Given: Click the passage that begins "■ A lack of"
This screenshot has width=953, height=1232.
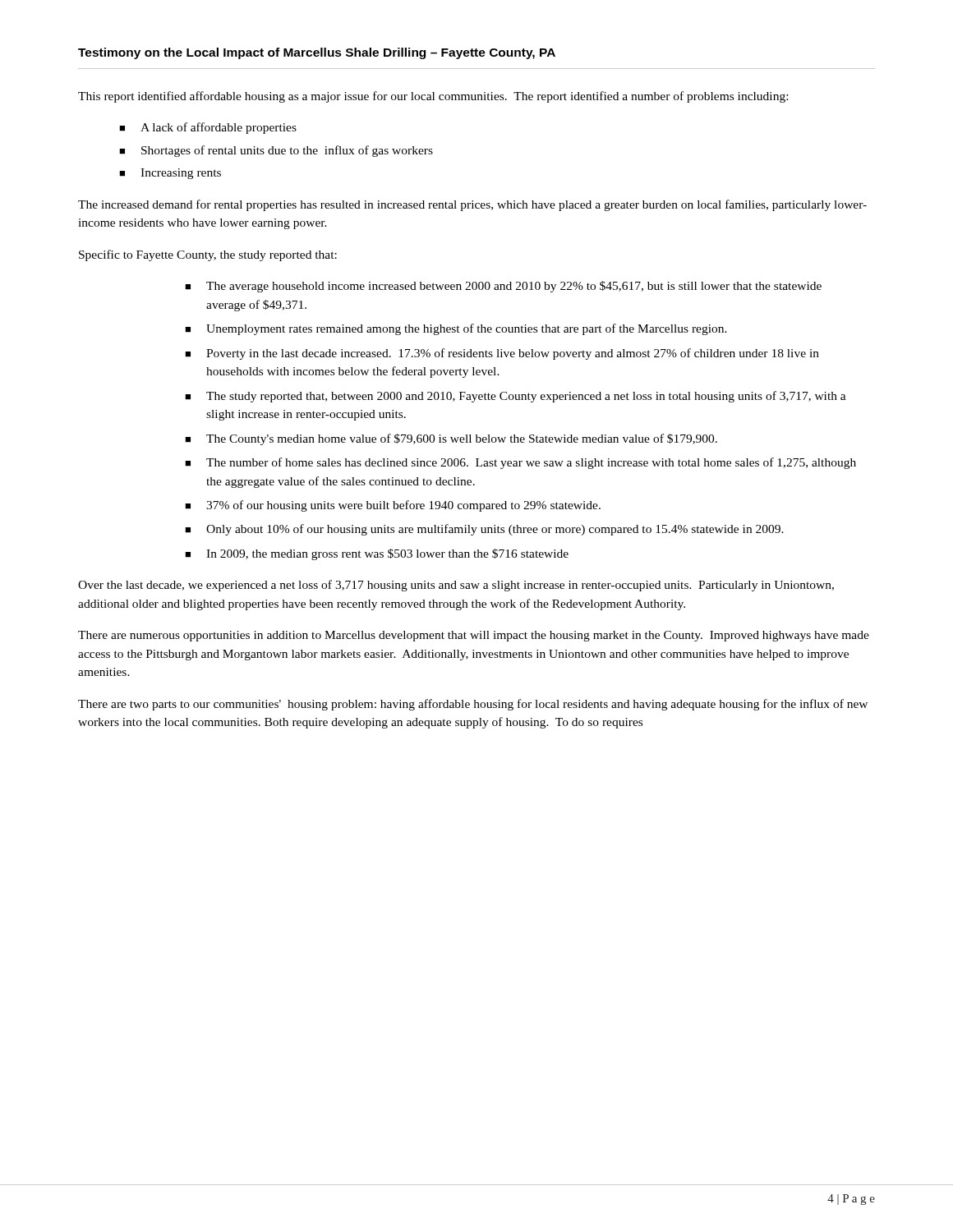Looking at the screenshot, I should click(208, 128).
